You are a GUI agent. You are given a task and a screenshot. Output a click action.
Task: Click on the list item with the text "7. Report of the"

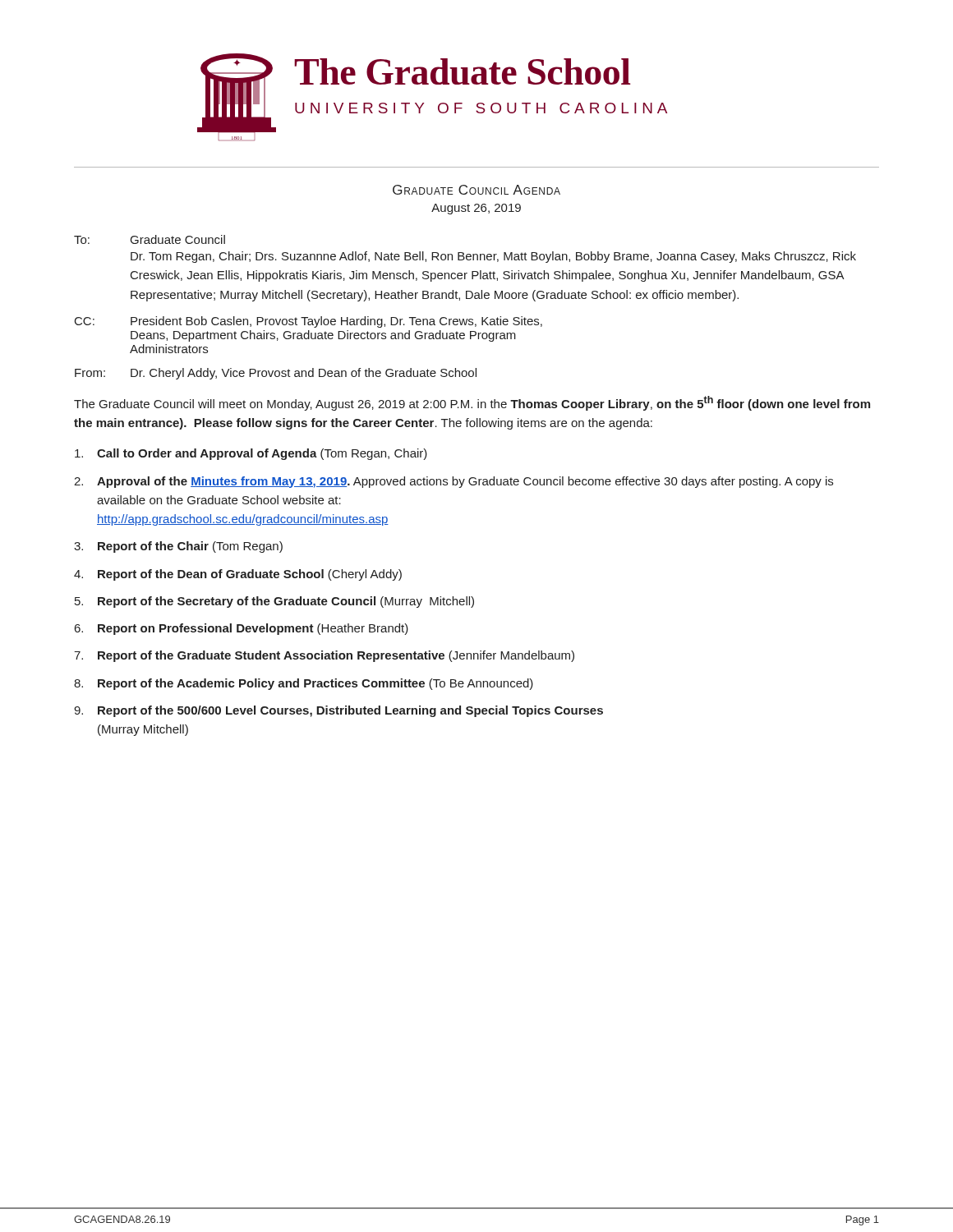pos(476,655)
